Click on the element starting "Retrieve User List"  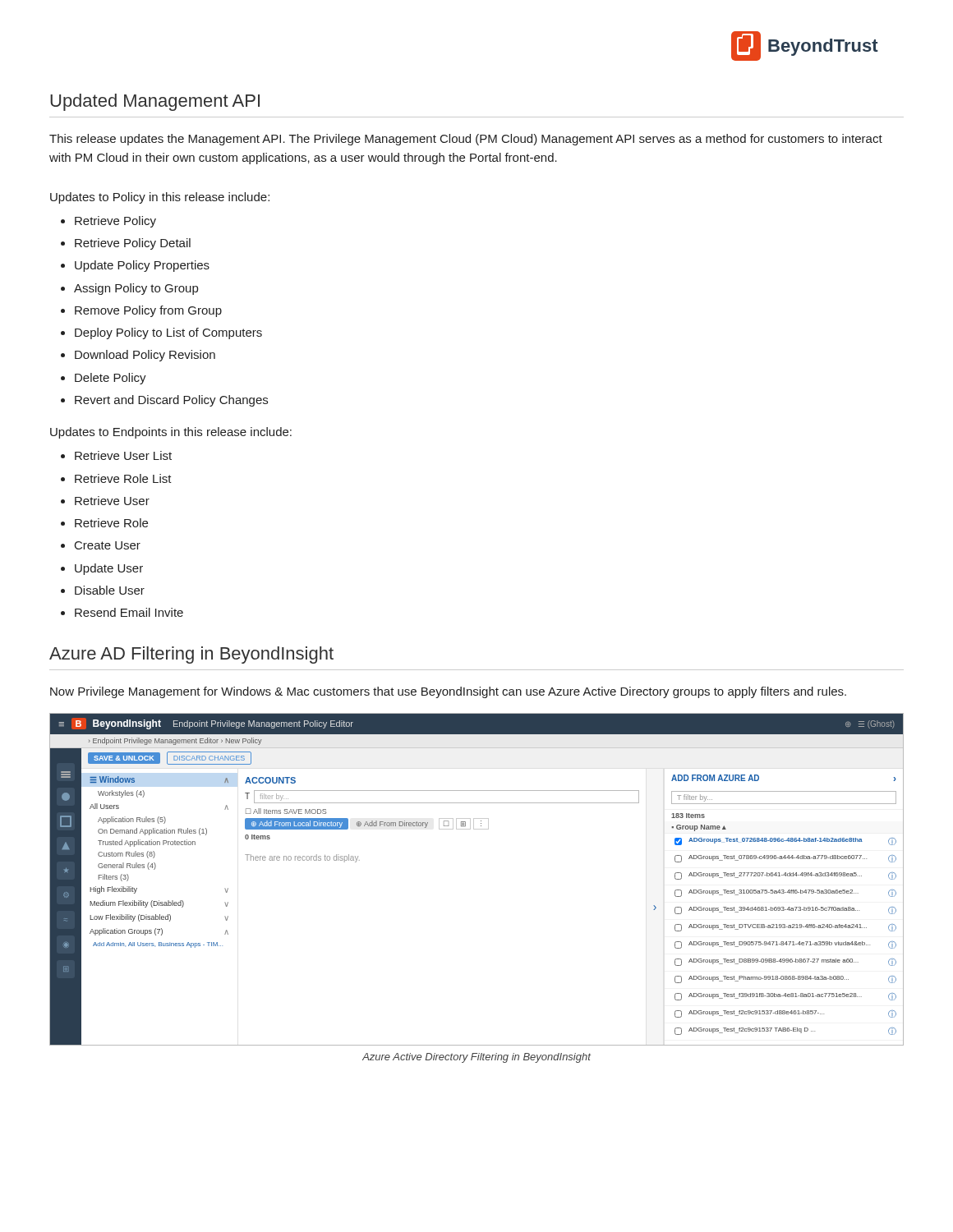coord(123,456)
